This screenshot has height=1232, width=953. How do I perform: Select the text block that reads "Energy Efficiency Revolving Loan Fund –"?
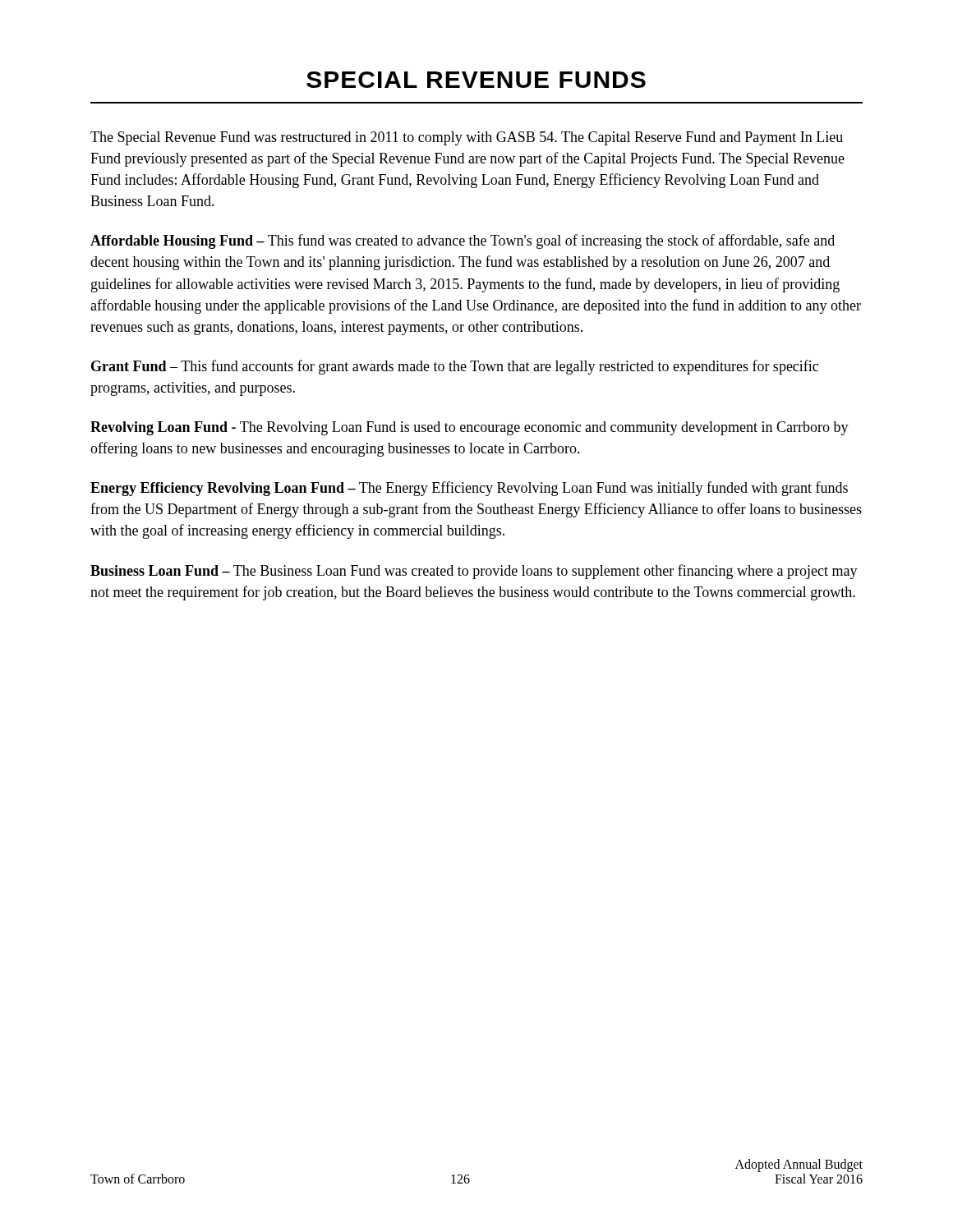[476, 509]
